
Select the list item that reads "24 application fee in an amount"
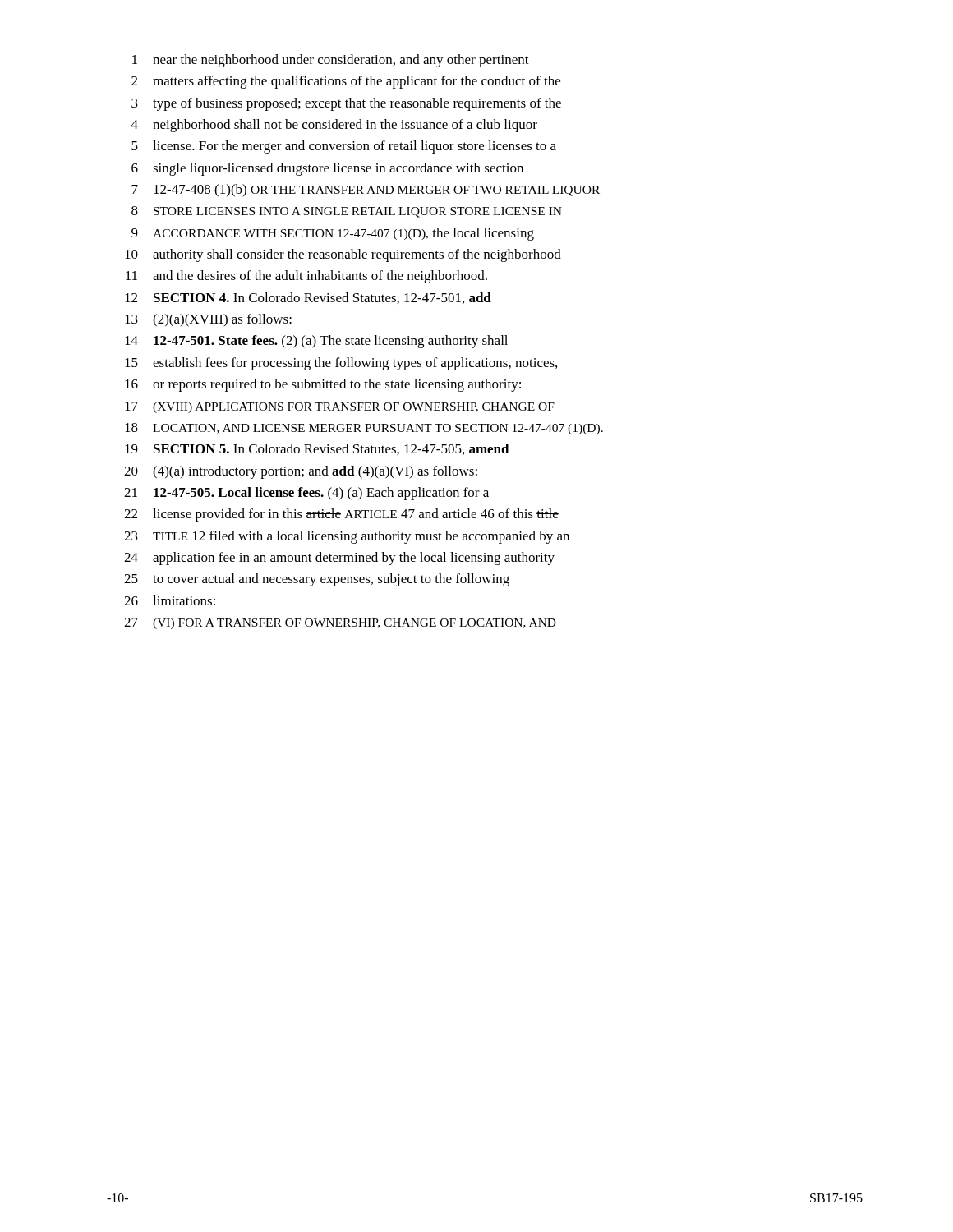tap(485, 558)
